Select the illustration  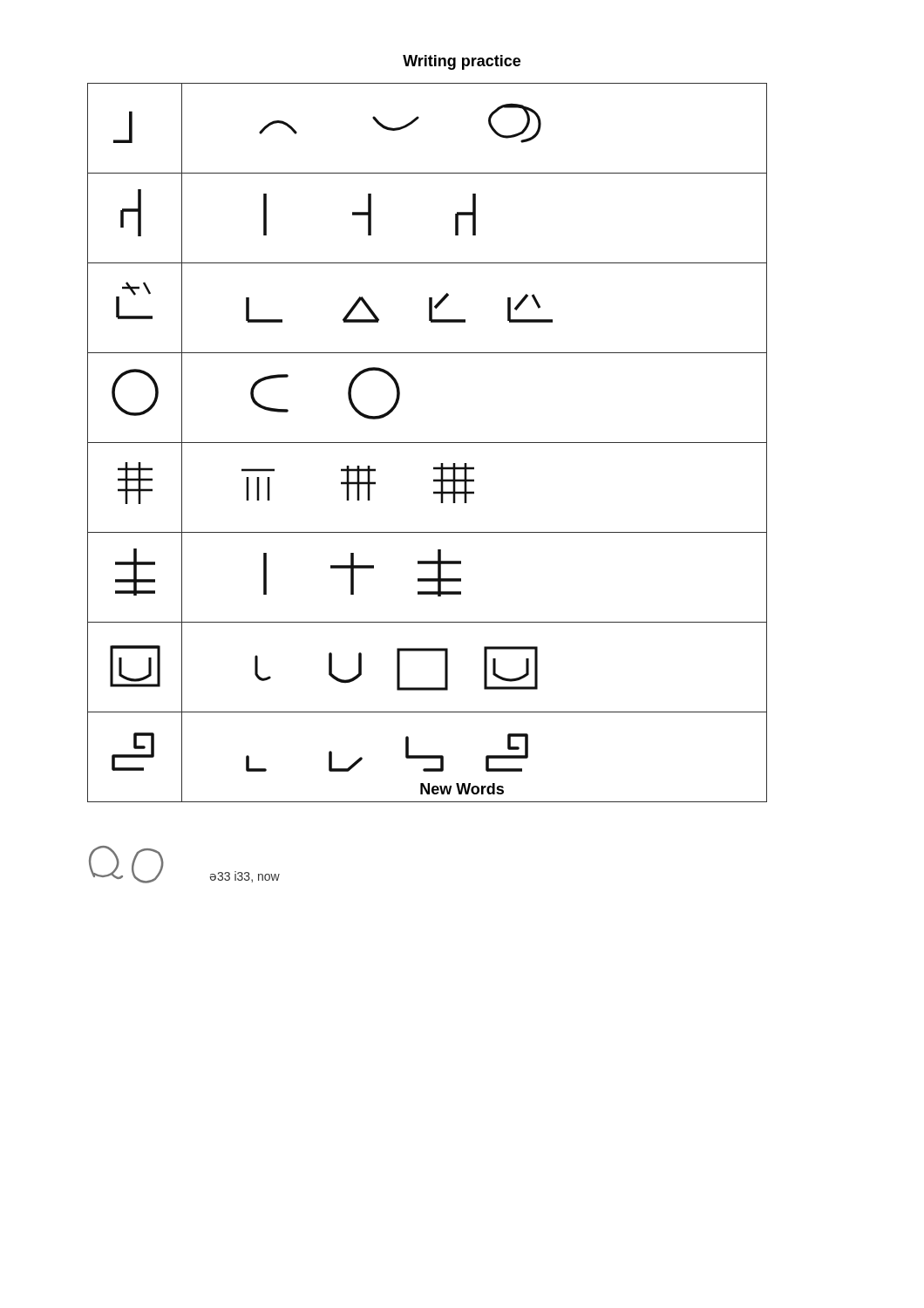[179, 863]
